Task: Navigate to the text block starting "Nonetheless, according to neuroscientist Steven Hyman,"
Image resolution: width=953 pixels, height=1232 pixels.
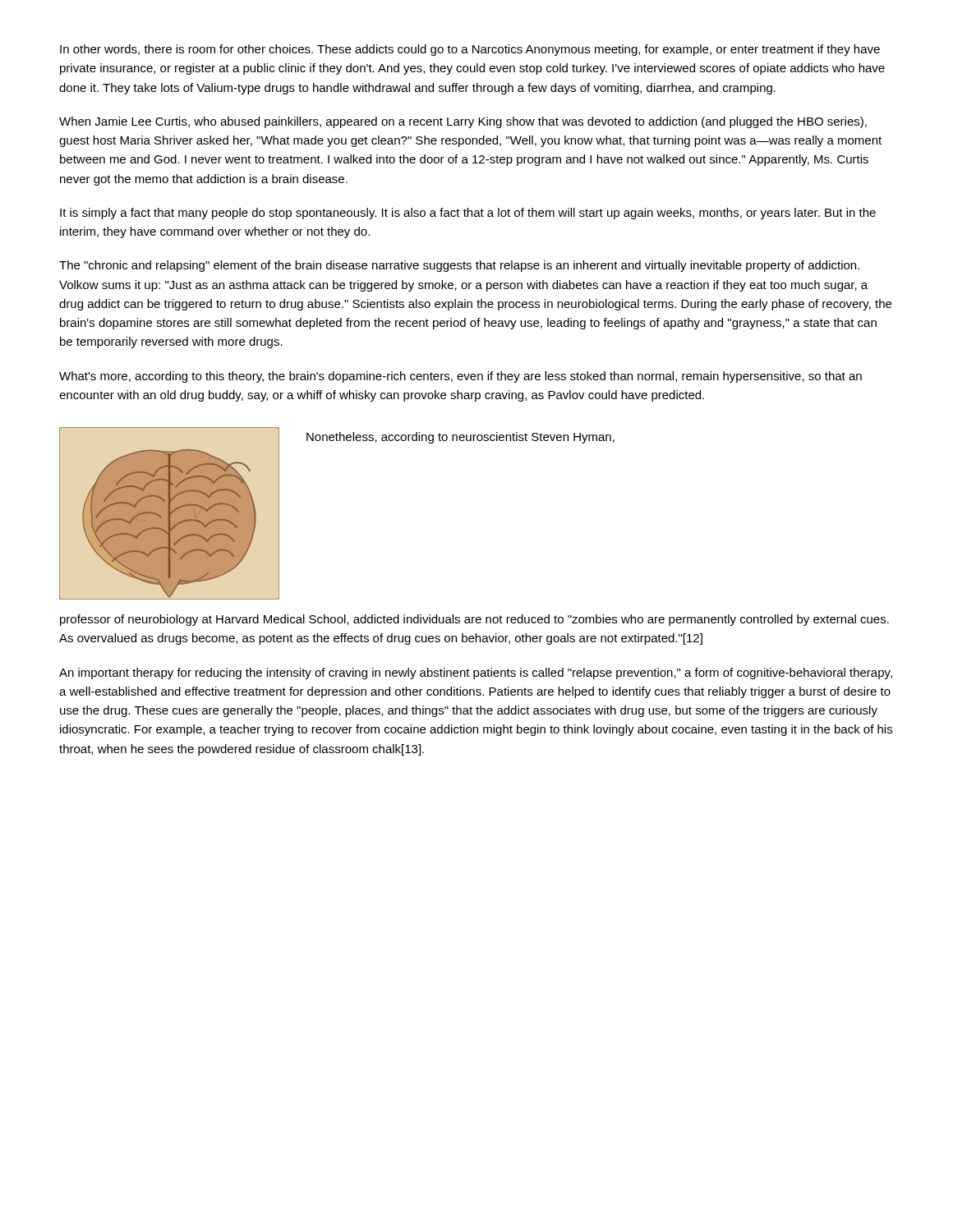Action: 460,437
